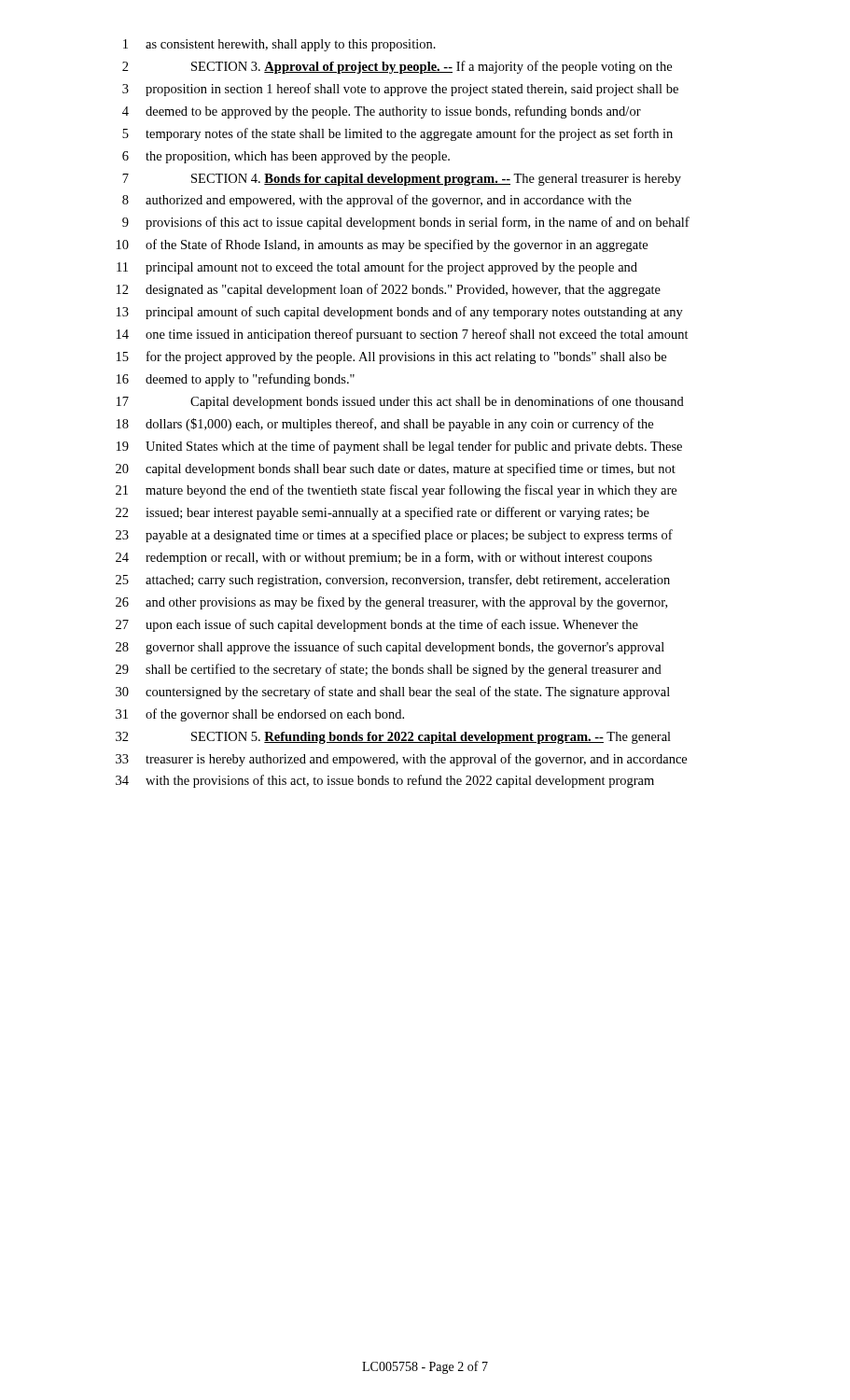Click on the list item that reads "28 governor shall approve the issuance of such"

[x=442, y=648]
